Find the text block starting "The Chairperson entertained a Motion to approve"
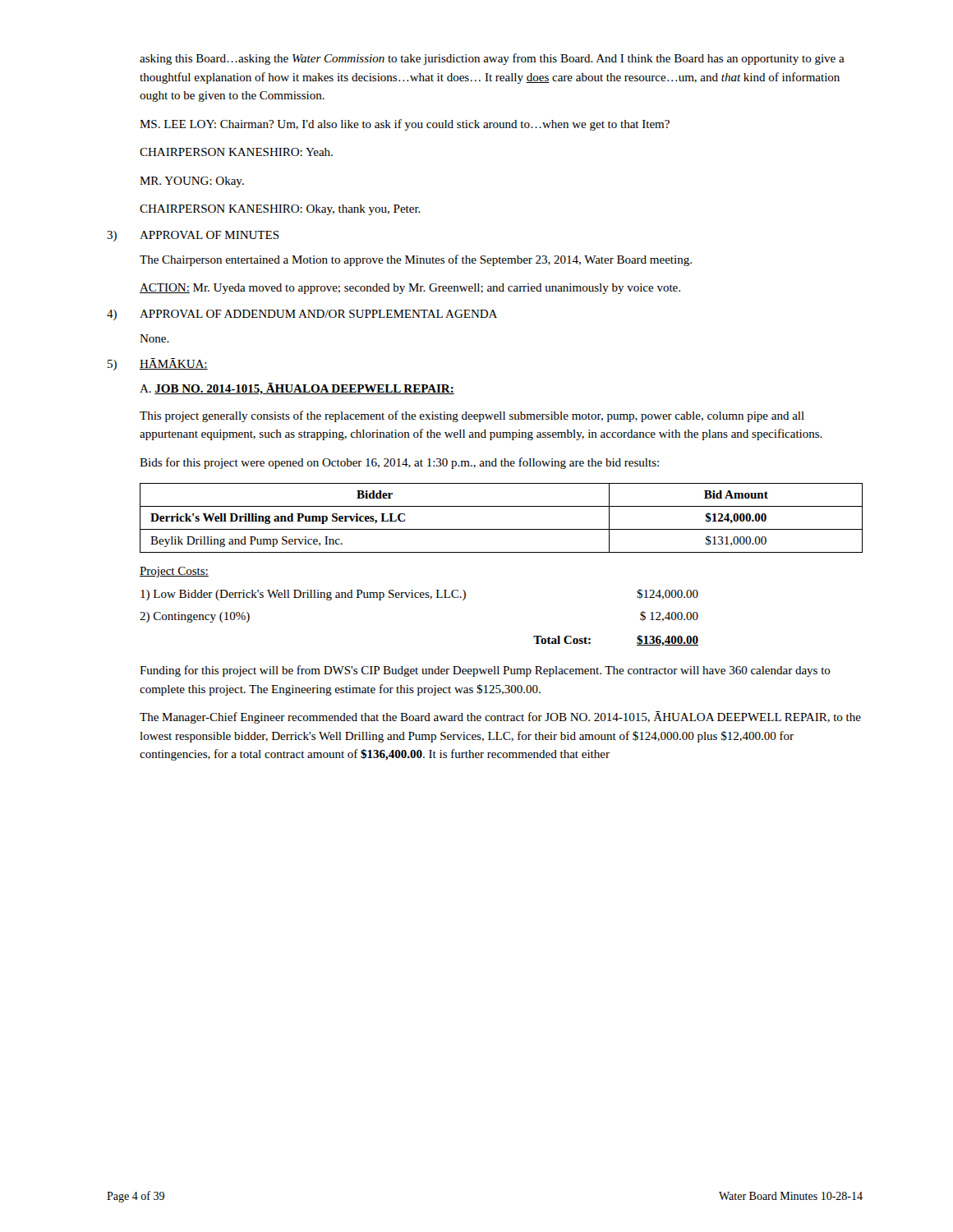This screenshot has width=953, height=1232. click(416, 259)
